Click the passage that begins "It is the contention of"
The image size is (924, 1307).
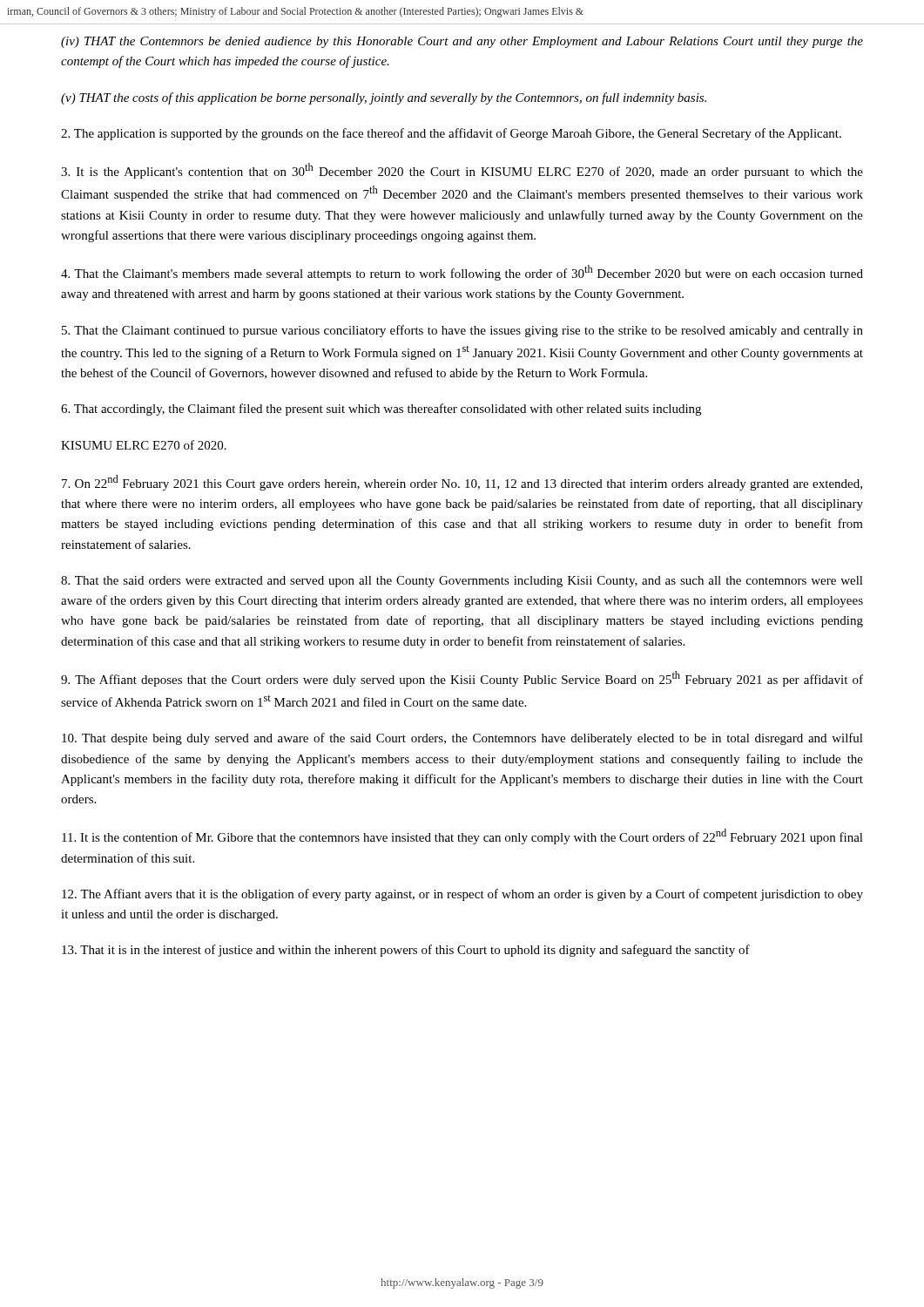coord(462,846)
